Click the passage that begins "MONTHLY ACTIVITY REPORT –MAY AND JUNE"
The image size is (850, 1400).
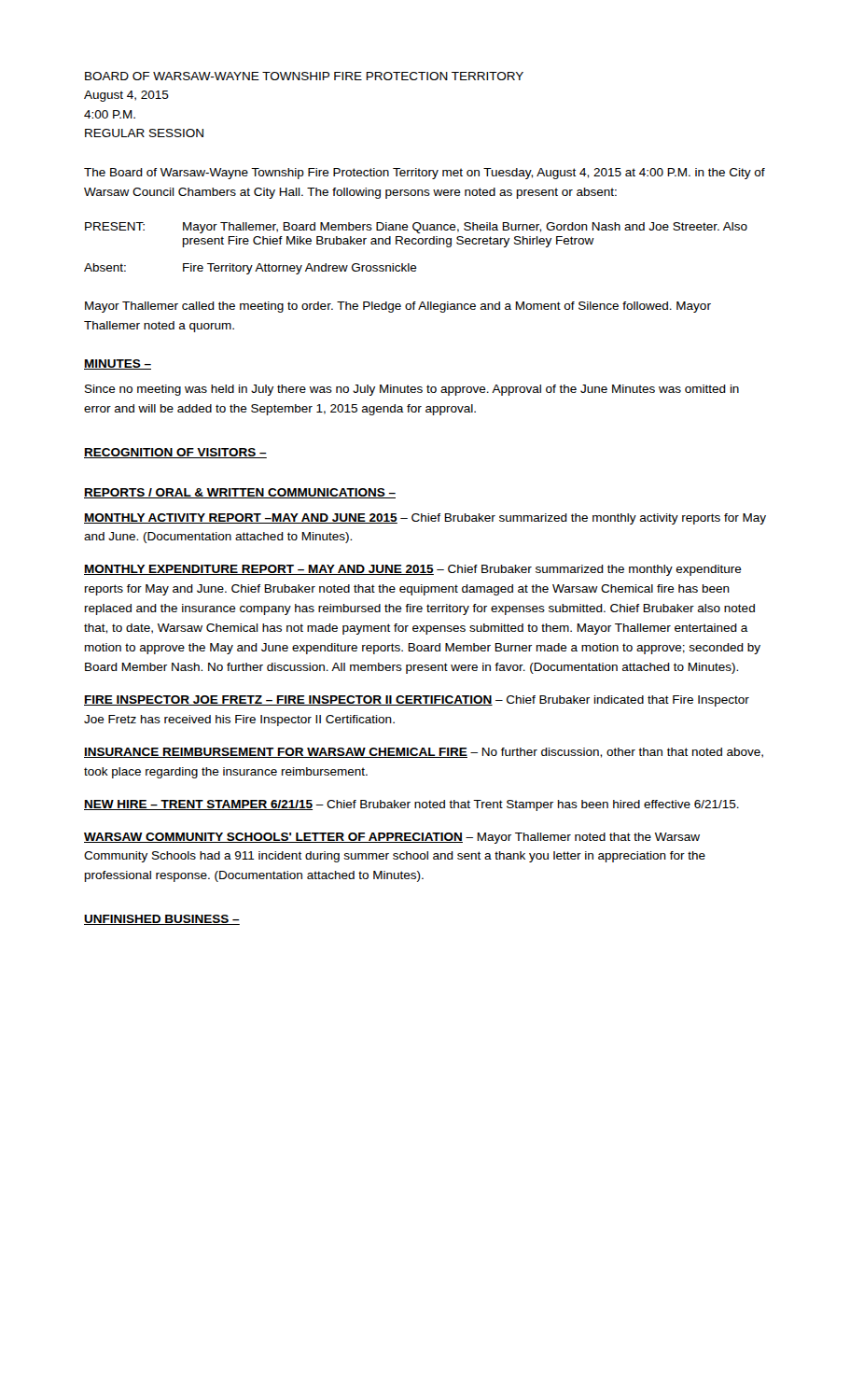425,527
